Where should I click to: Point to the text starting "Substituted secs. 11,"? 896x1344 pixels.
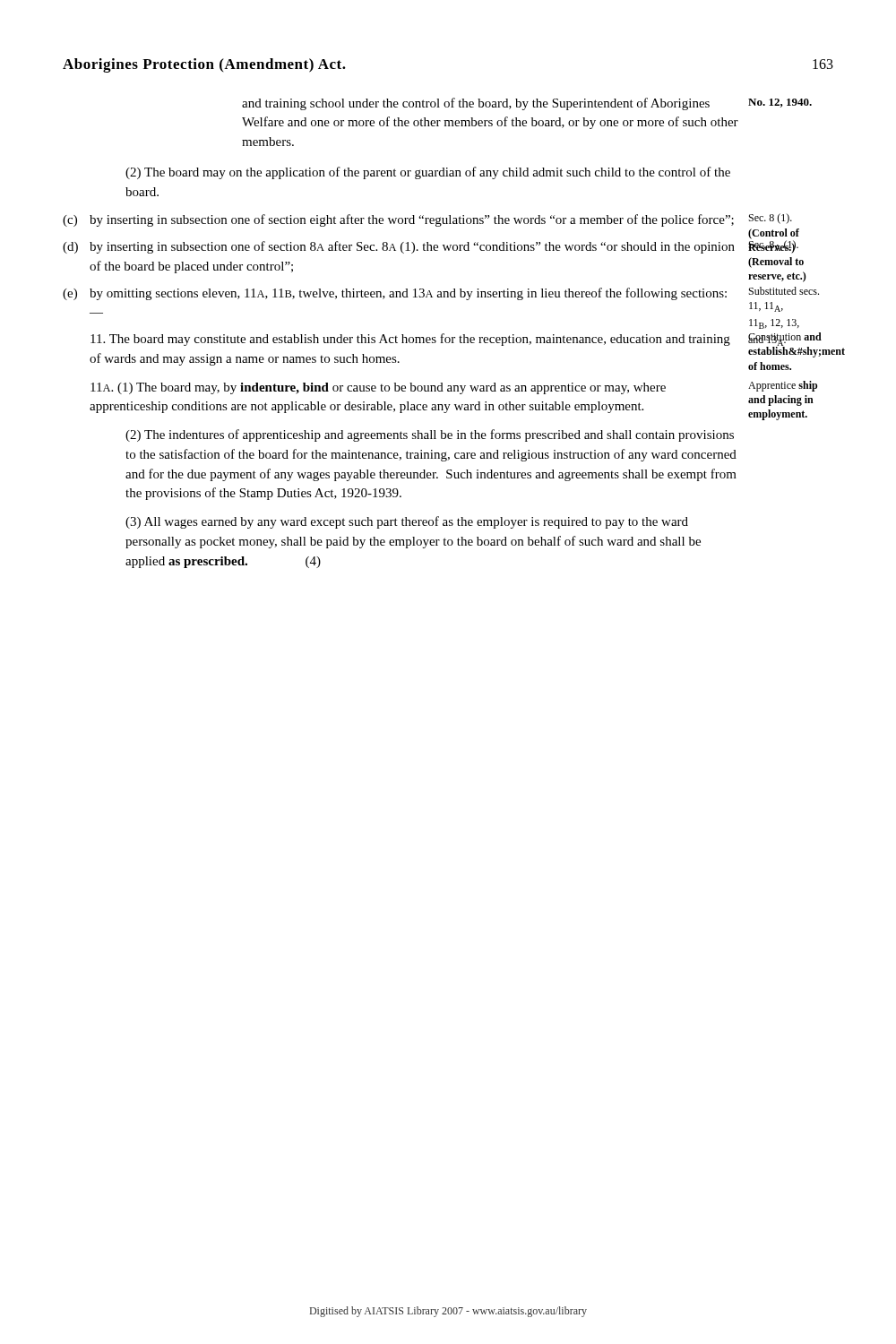pos(784,316)
